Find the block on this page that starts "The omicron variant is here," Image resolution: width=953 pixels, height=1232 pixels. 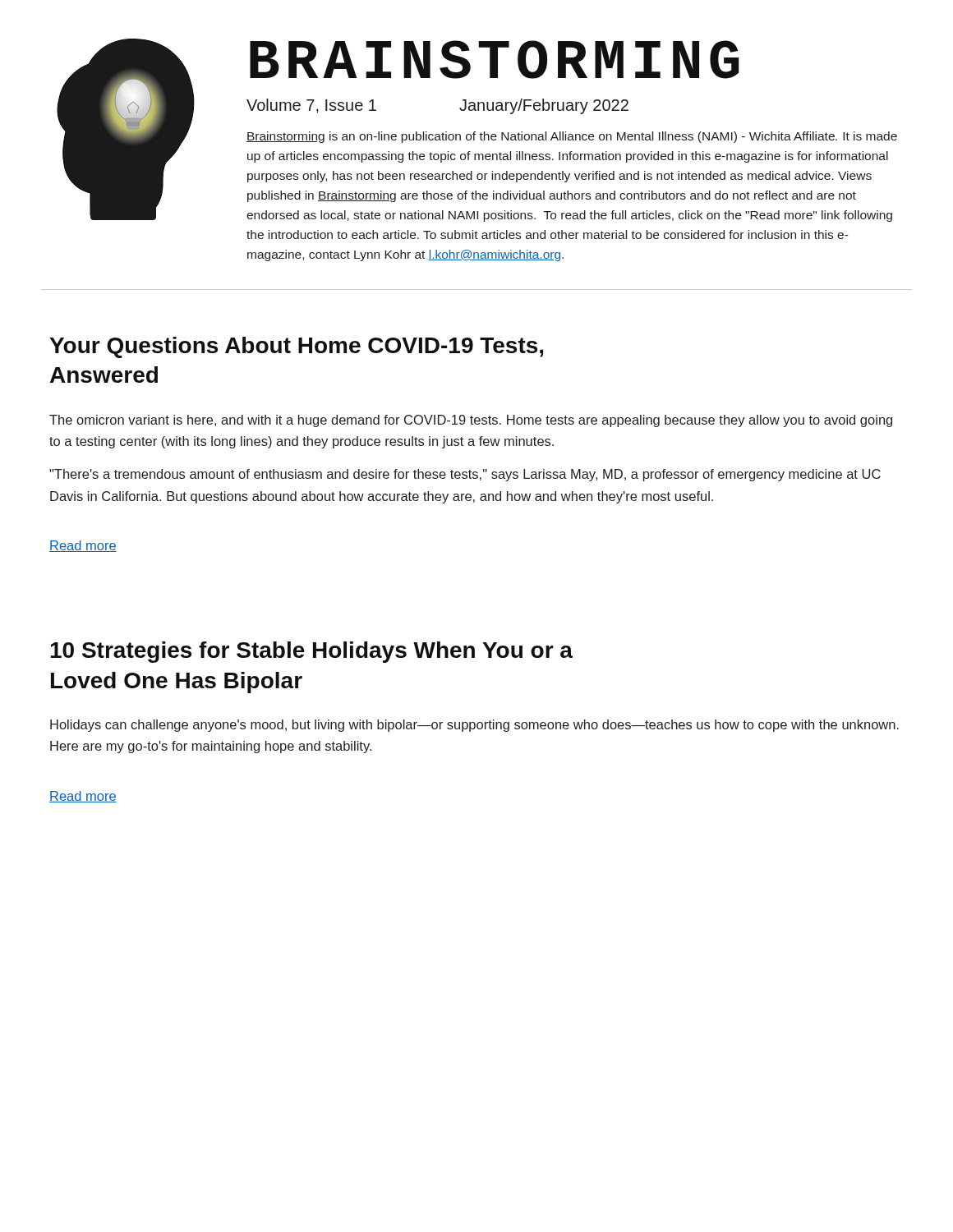pos(471,430)
